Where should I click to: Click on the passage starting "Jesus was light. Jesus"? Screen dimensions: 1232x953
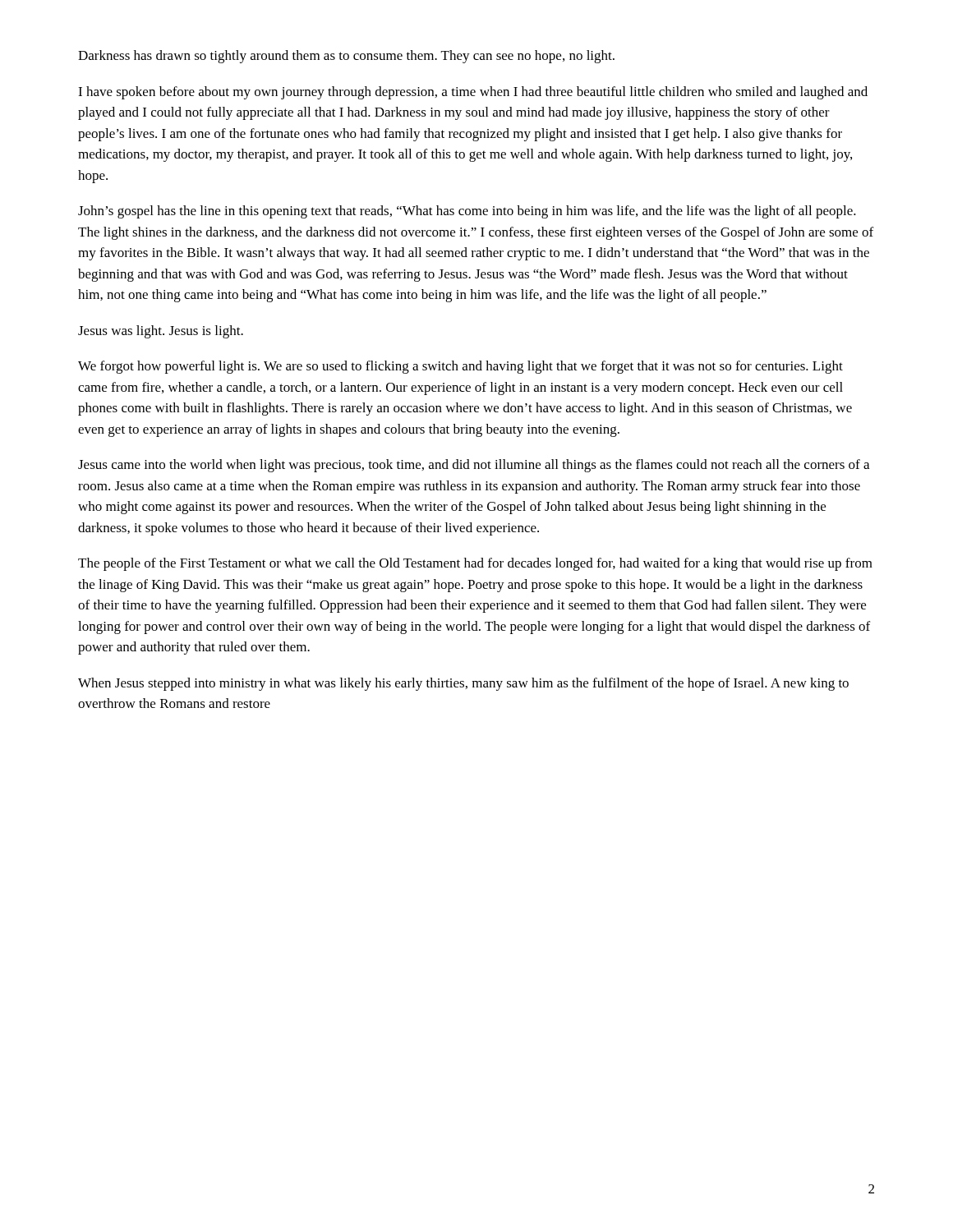161,330
